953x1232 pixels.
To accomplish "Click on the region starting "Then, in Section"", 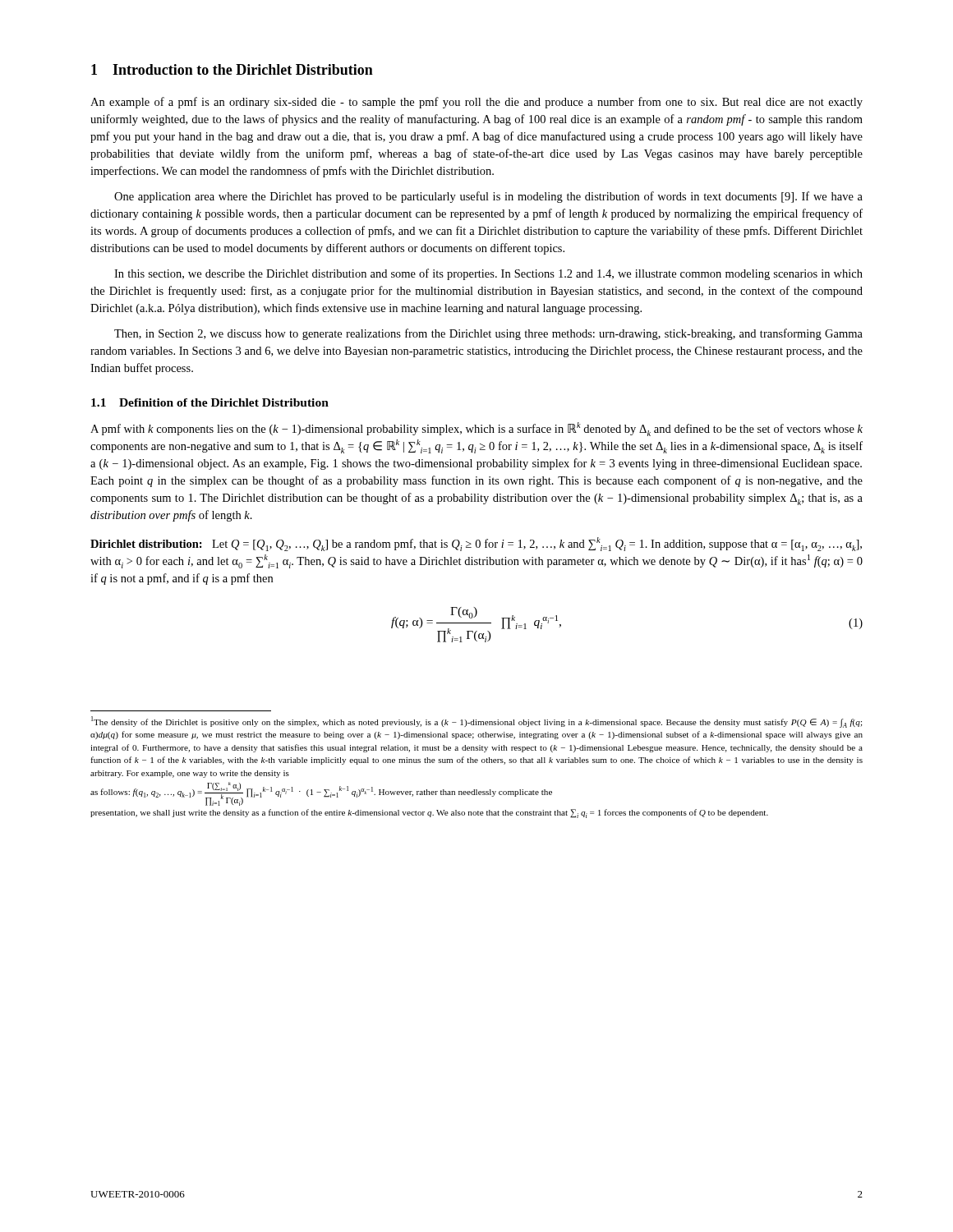I will point(476,351).
